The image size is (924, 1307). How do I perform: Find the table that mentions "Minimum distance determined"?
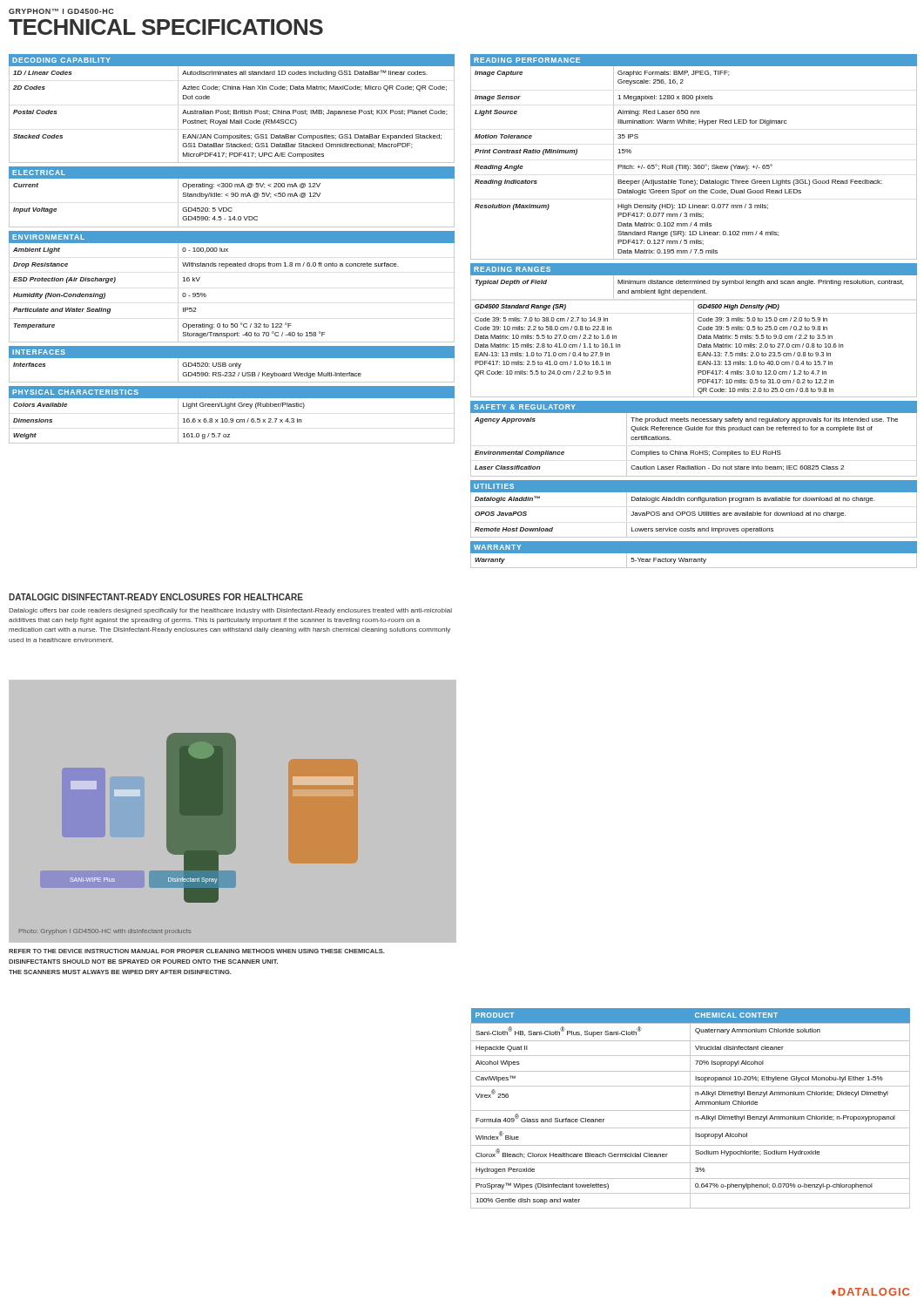tap(694, 336)
